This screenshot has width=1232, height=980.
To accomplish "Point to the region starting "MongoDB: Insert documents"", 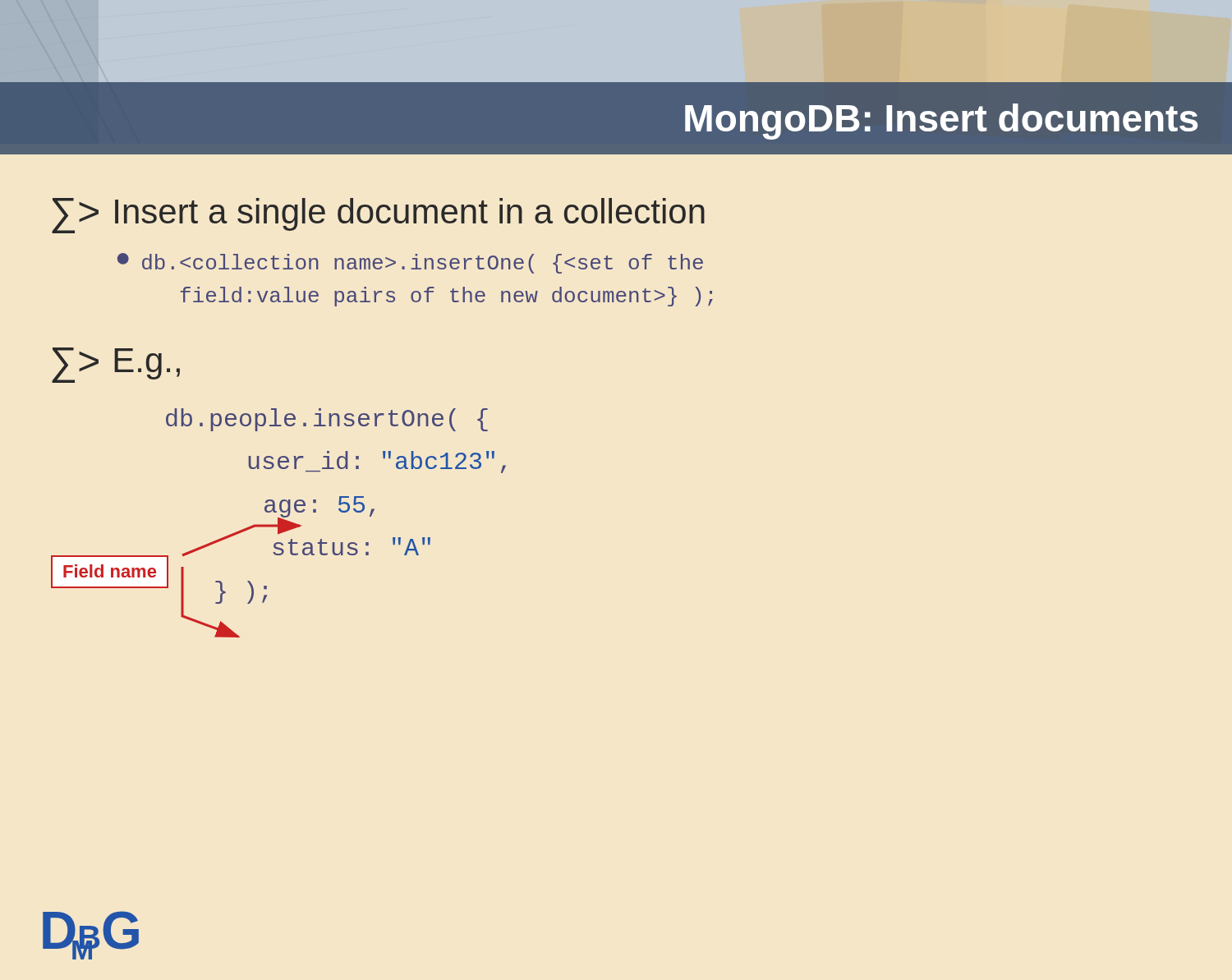I will [x=941, y=118].
